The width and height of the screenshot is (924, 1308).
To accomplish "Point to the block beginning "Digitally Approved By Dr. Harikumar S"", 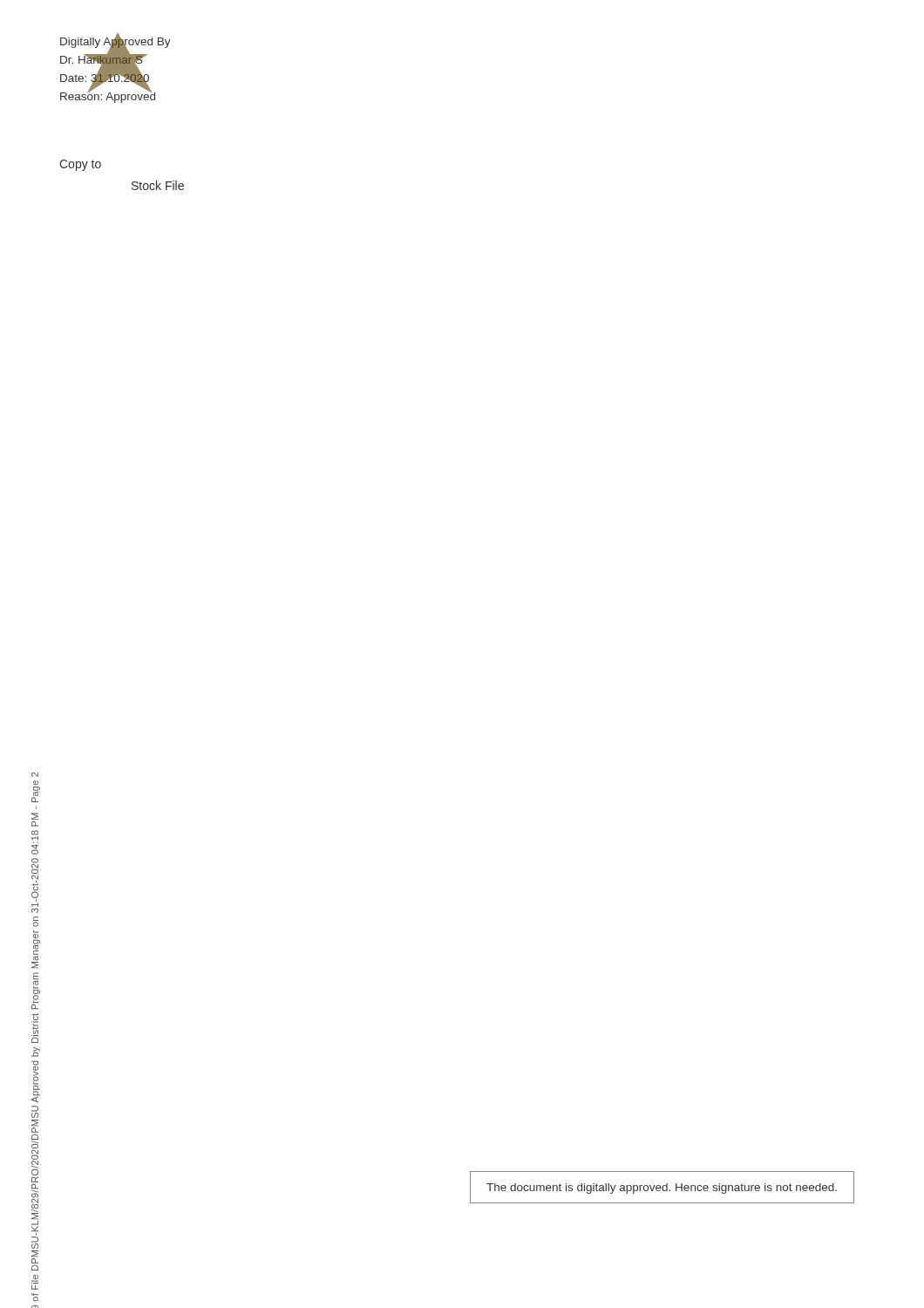I will click(x=115, y=69).
